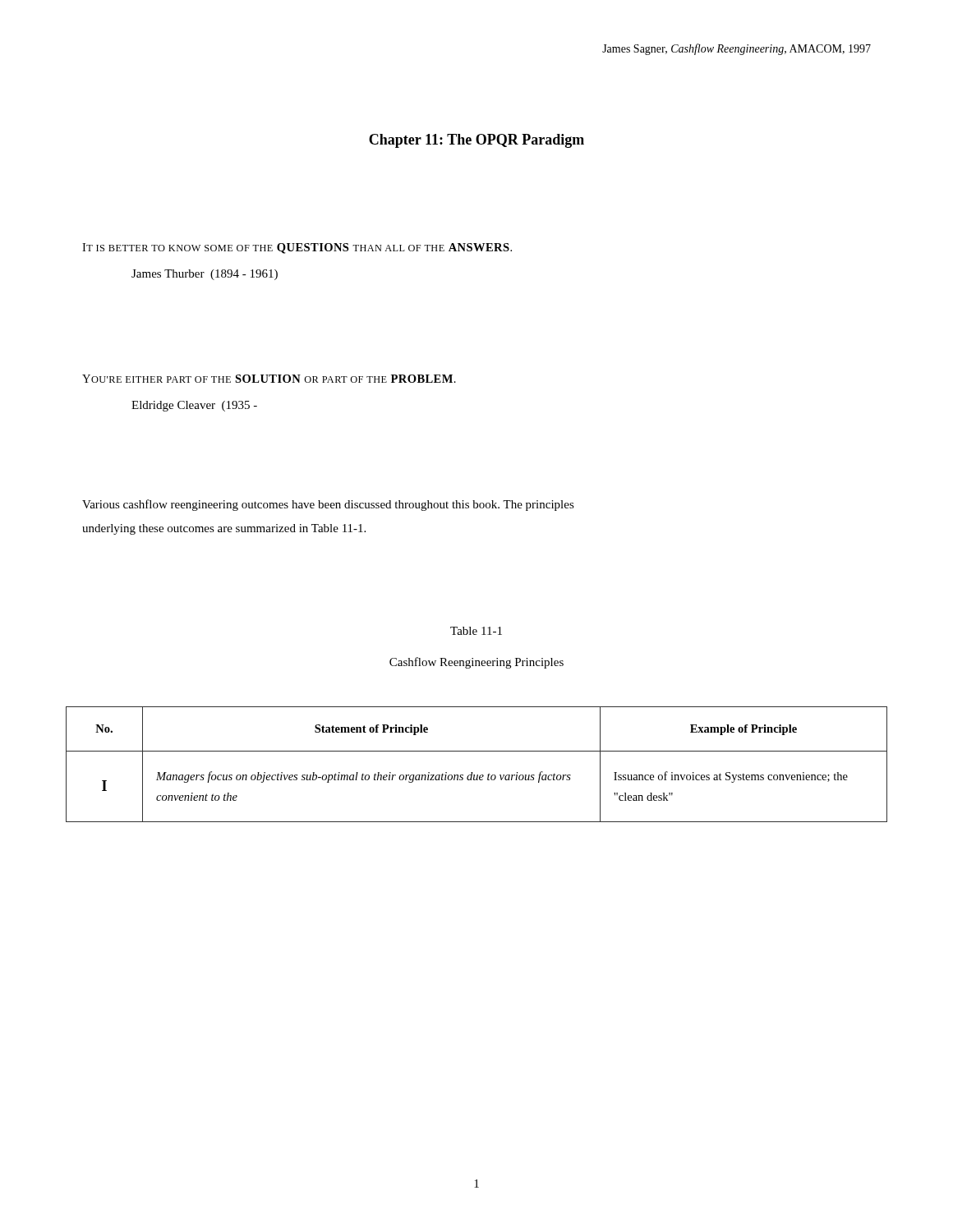Point to the text block starting "IT IS BETTER TO KNOW SOME"
Screen dimensions: 1232x953
coord(476,260)
